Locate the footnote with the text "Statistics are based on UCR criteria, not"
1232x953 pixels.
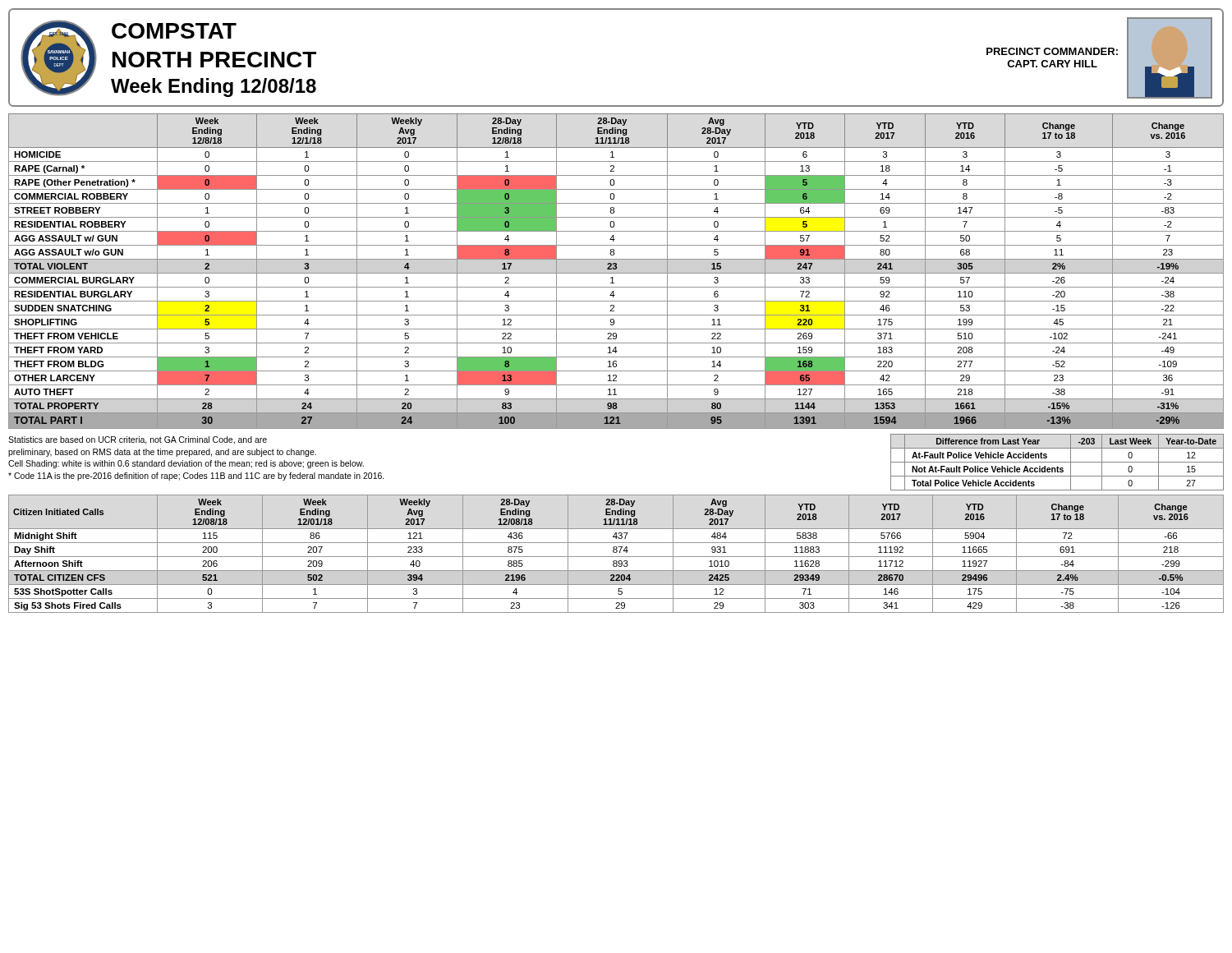pyautogui.click(x=196, y=458)
